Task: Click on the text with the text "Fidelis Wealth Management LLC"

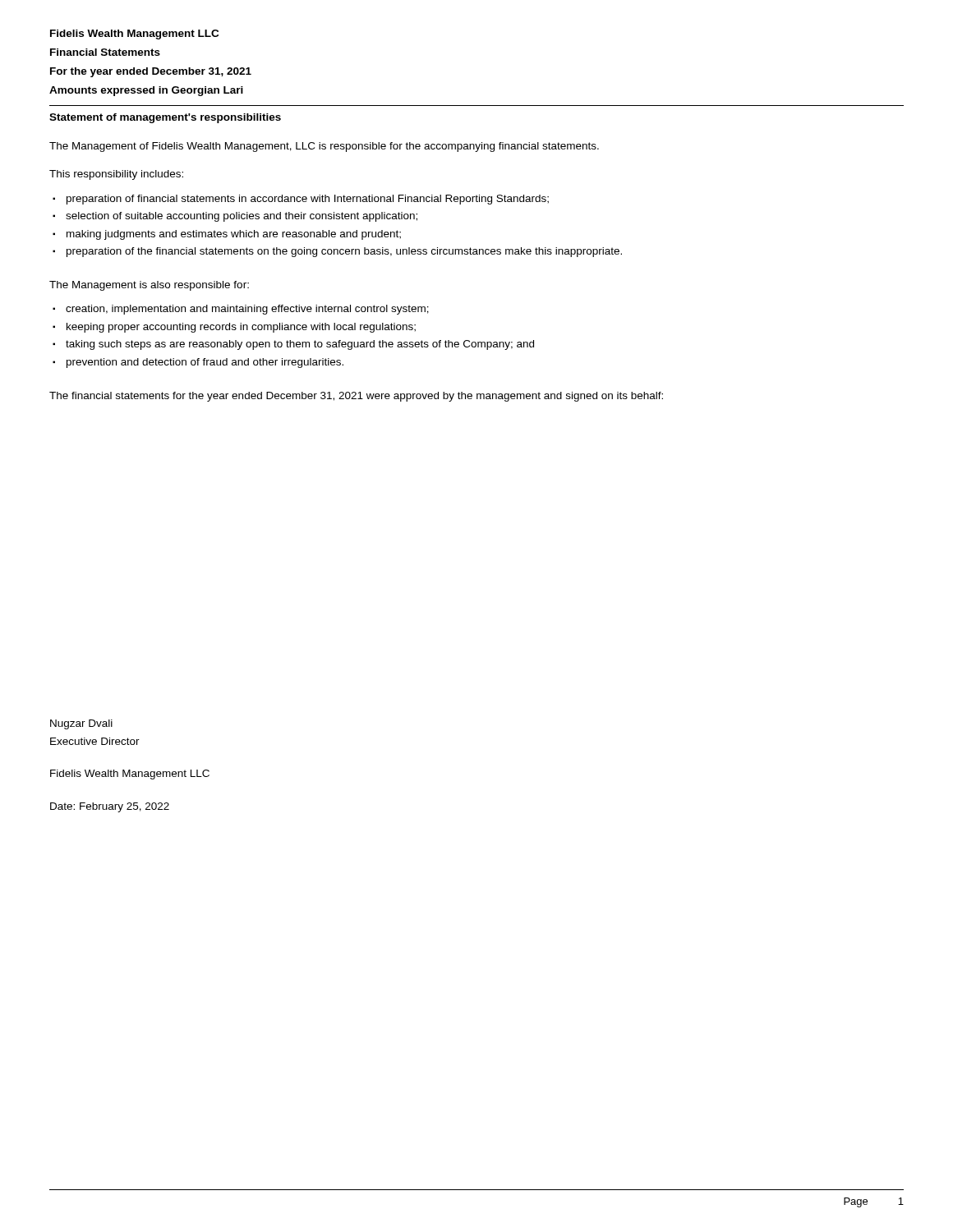Action: (x=130, y=773)
